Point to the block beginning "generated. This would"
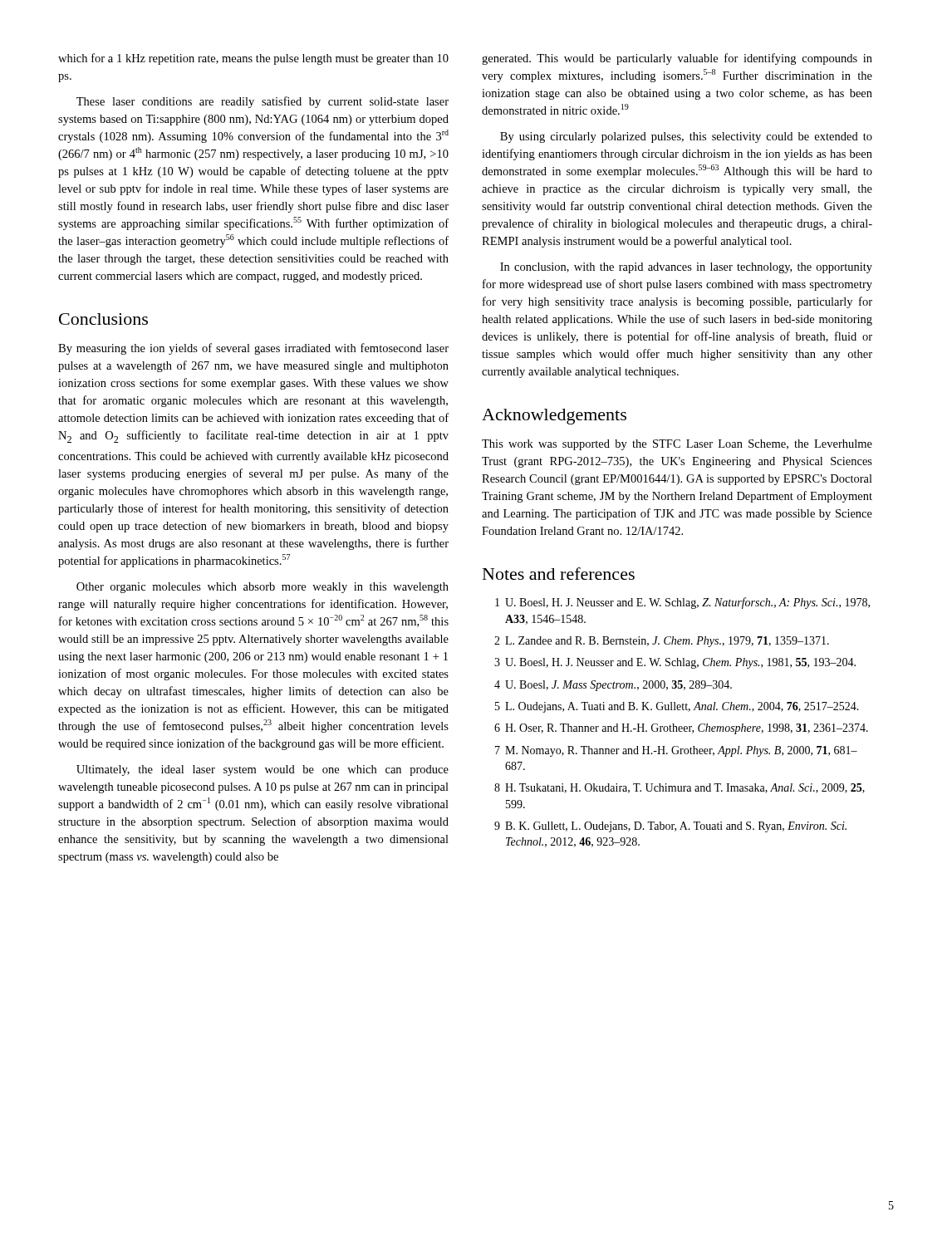 coord(677,215)
